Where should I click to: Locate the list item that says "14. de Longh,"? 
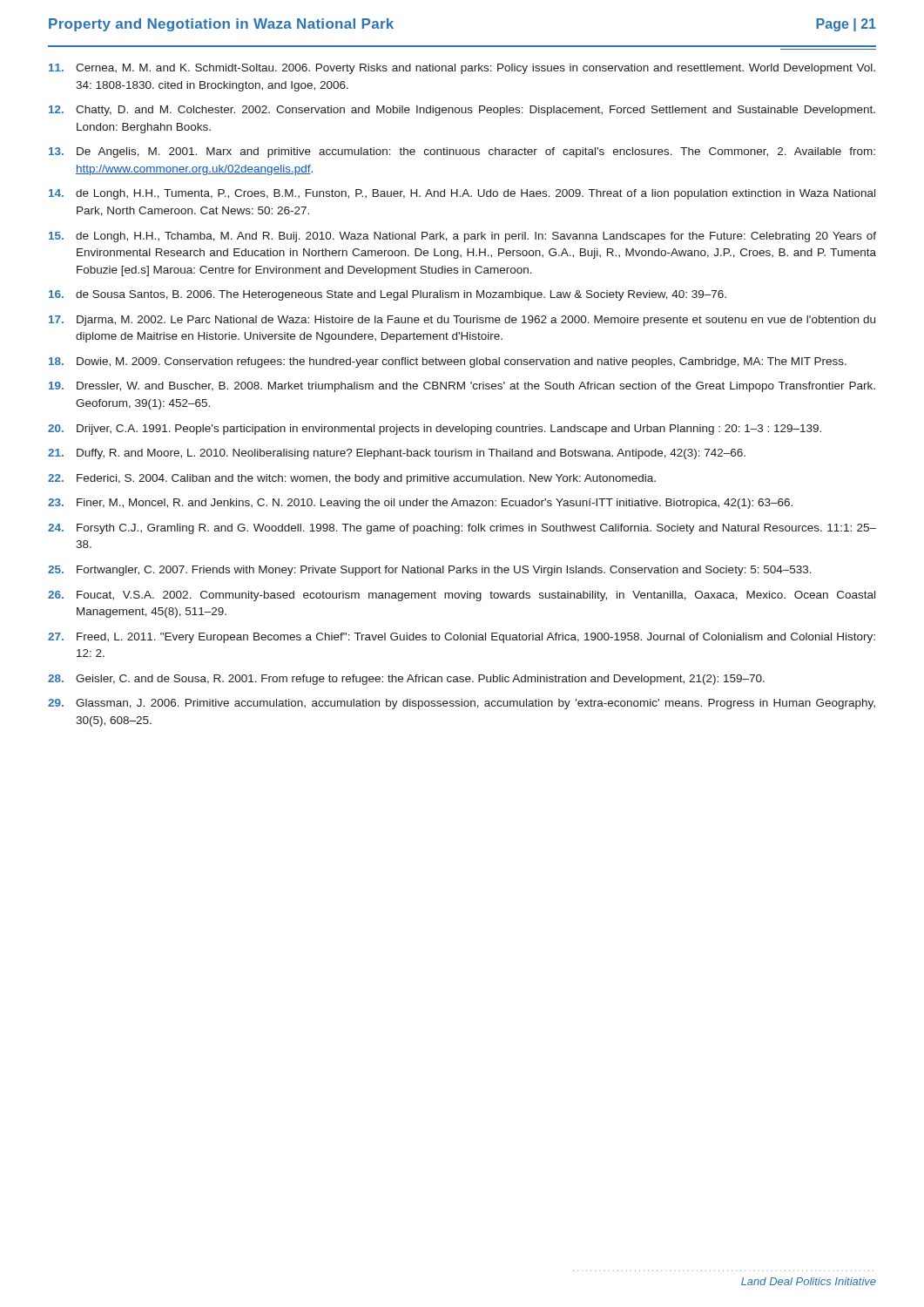coord(462,202)
